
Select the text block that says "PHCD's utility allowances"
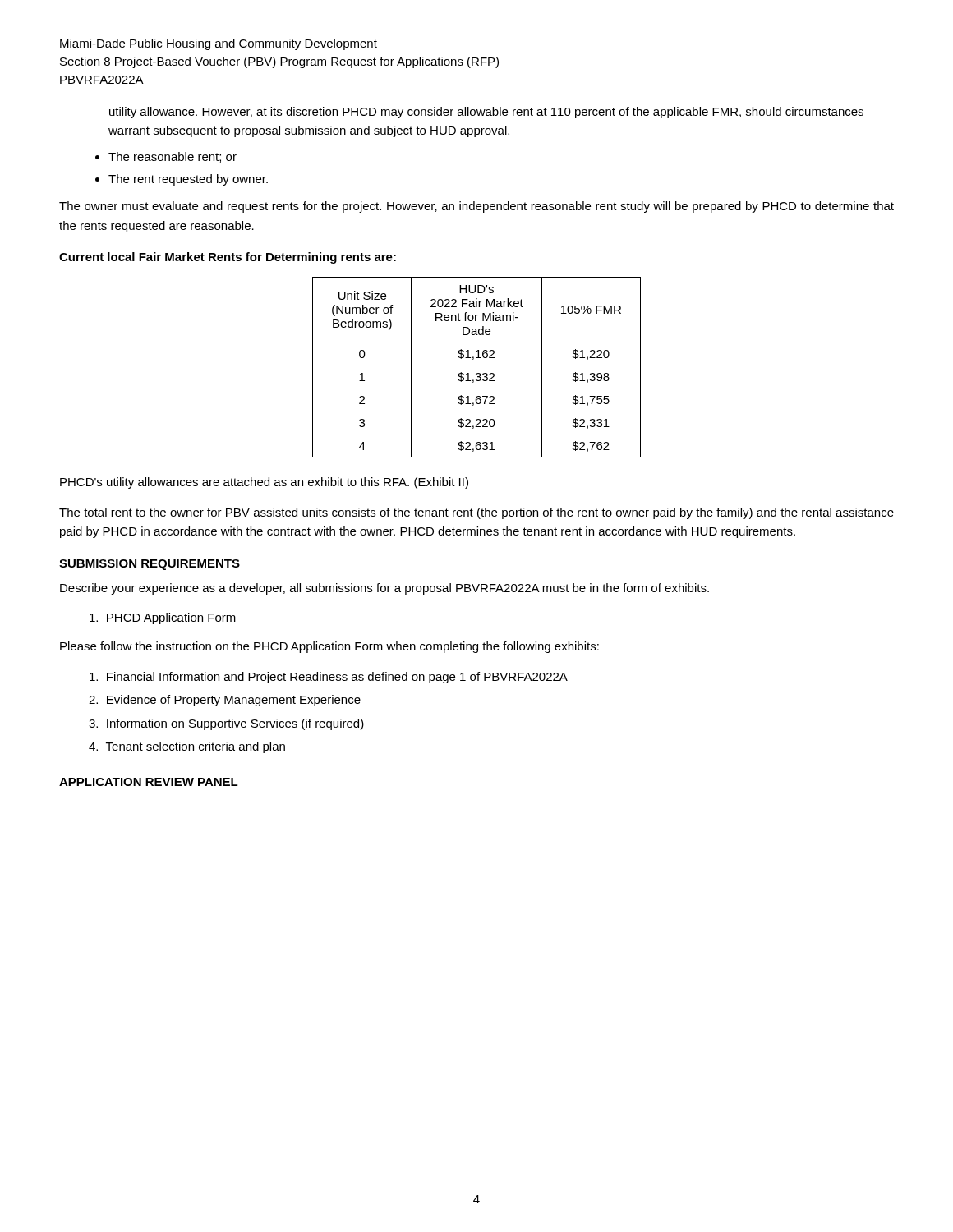264,482
